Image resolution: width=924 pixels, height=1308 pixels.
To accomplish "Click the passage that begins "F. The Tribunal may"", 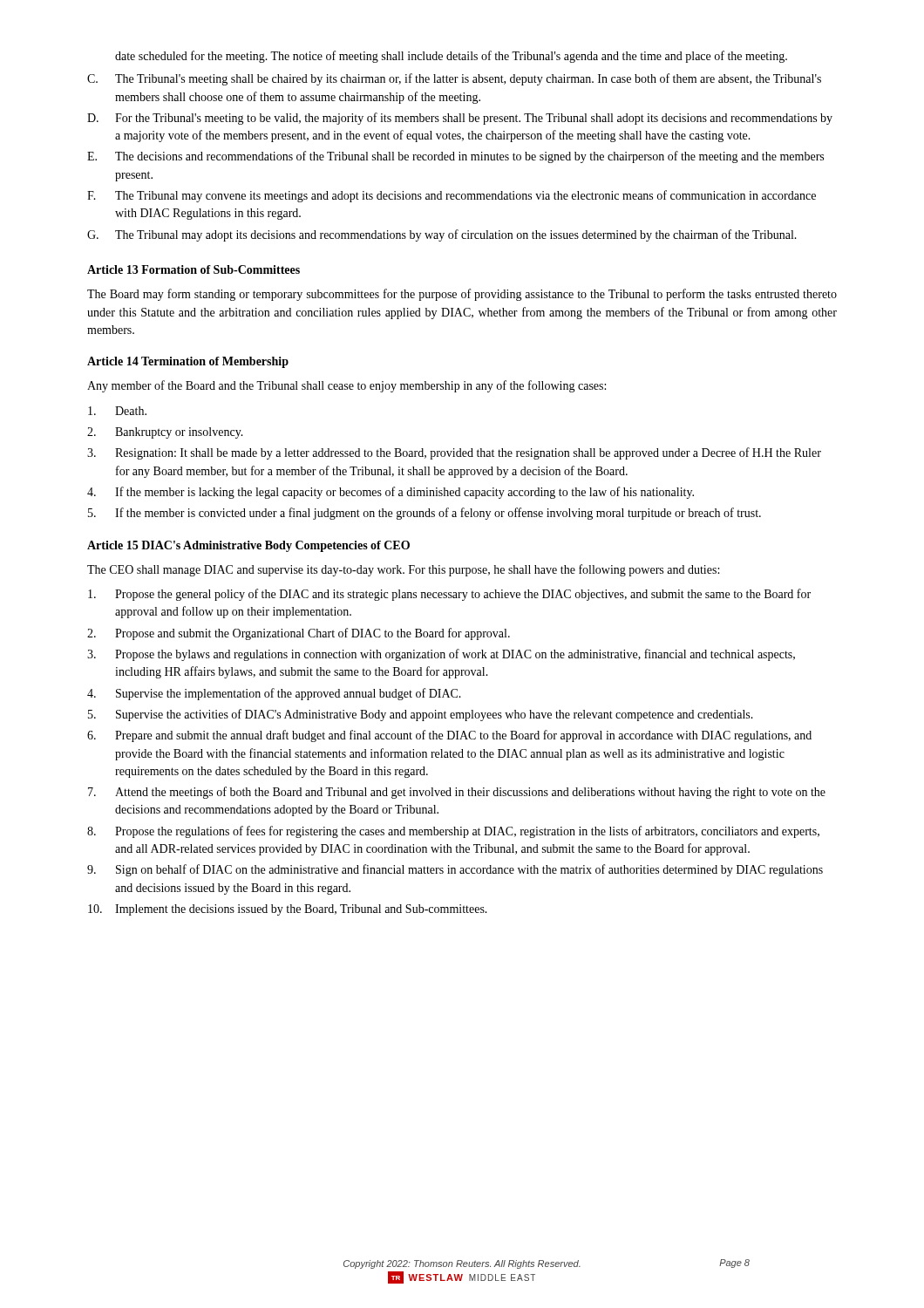I will click(x=462, y=205).
